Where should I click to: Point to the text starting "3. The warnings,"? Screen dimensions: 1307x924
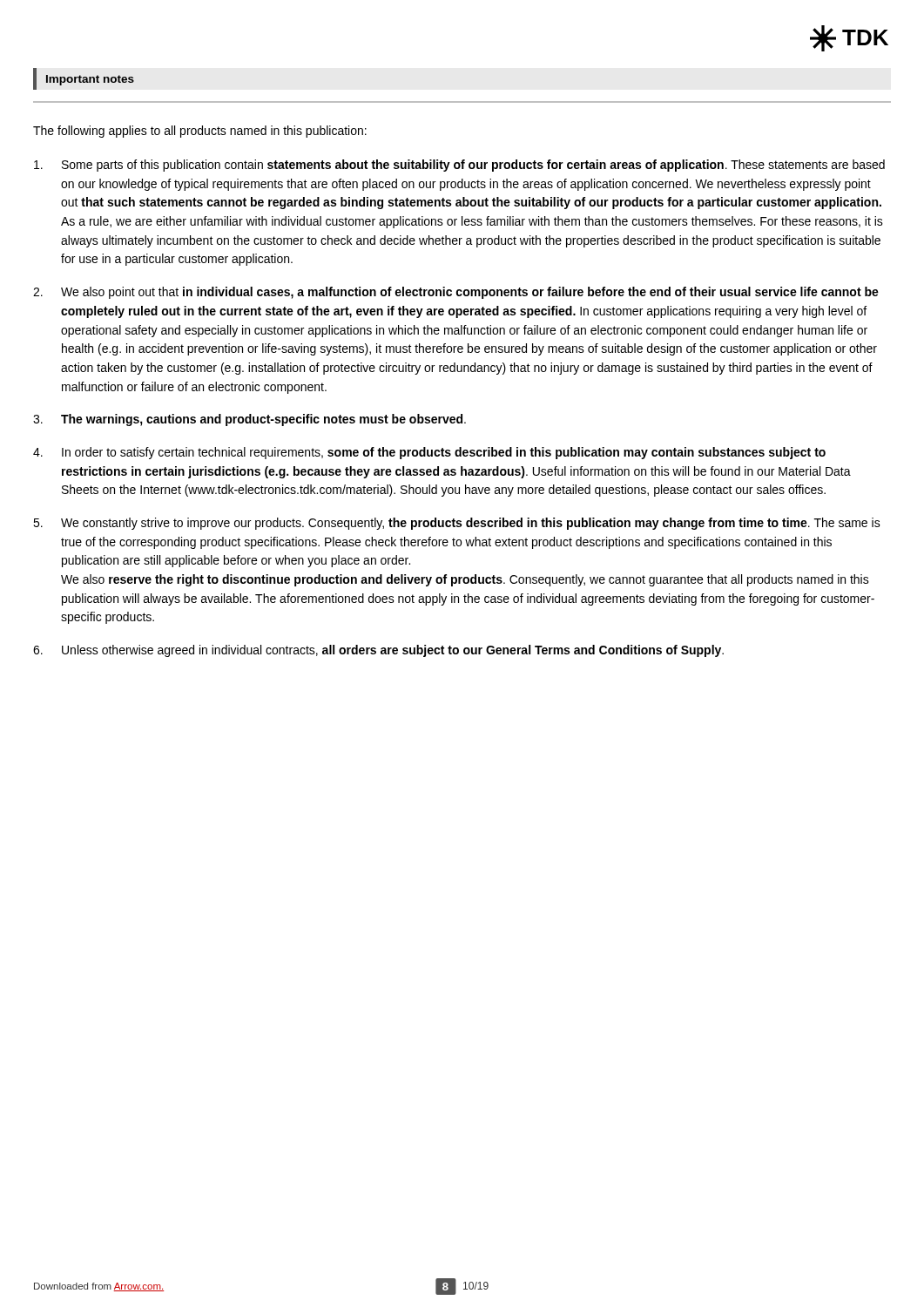coord(462,420)
